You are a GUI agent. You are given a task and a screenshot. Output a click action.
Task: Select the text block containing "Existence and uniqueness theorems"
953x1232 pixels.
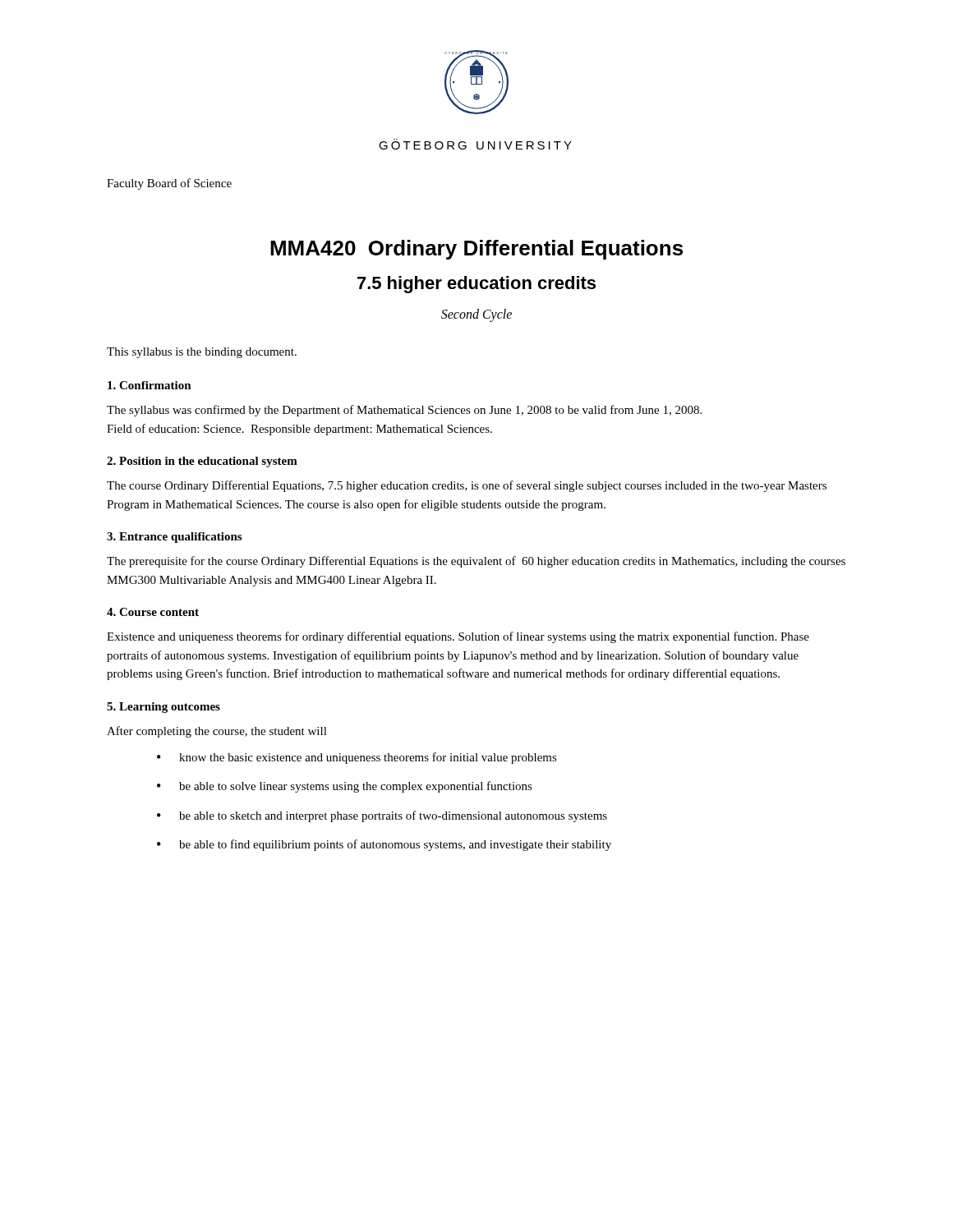point(458,655)
